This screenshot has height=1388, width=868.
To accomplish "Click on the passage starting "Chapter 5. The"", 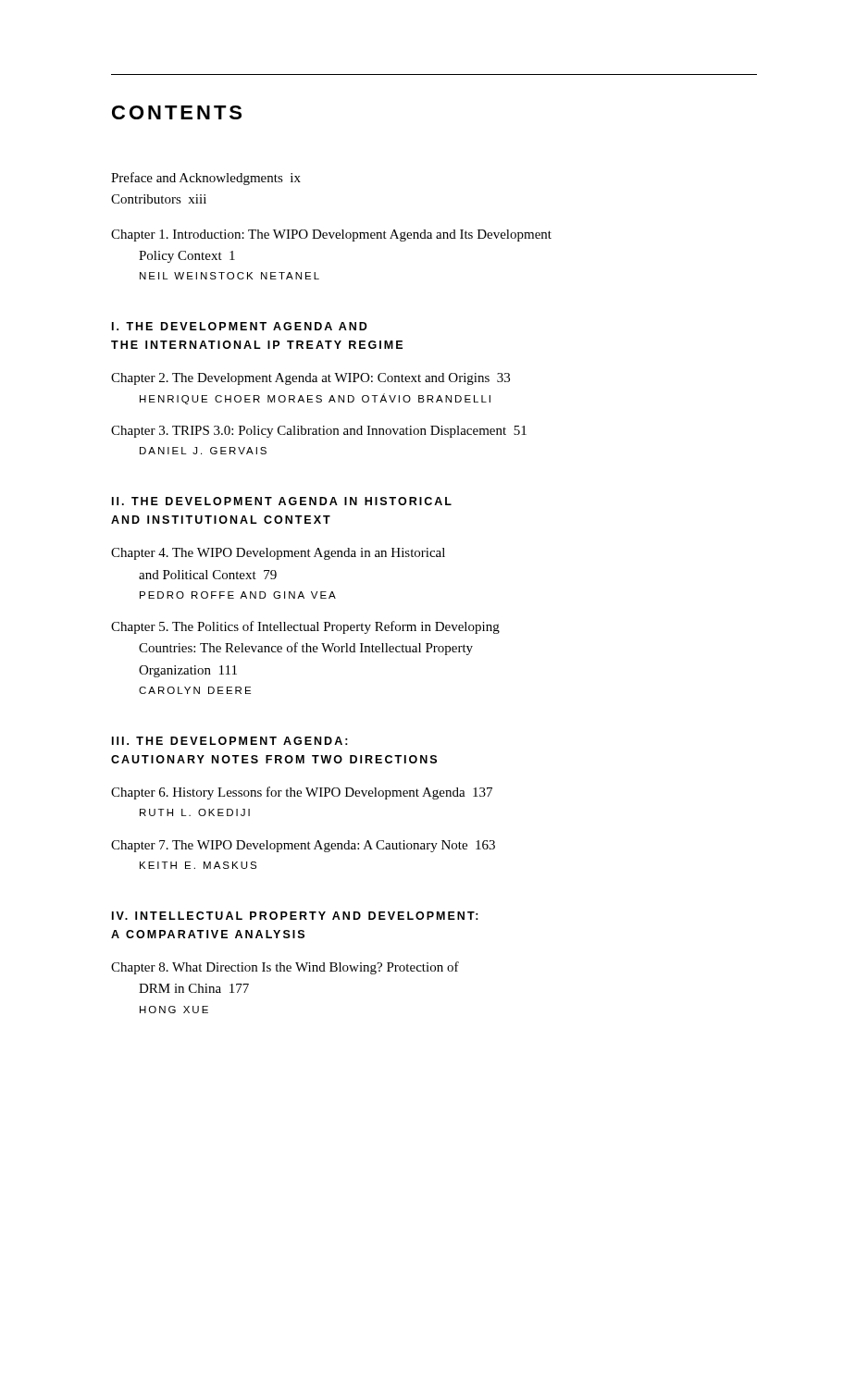I will 434,657.
